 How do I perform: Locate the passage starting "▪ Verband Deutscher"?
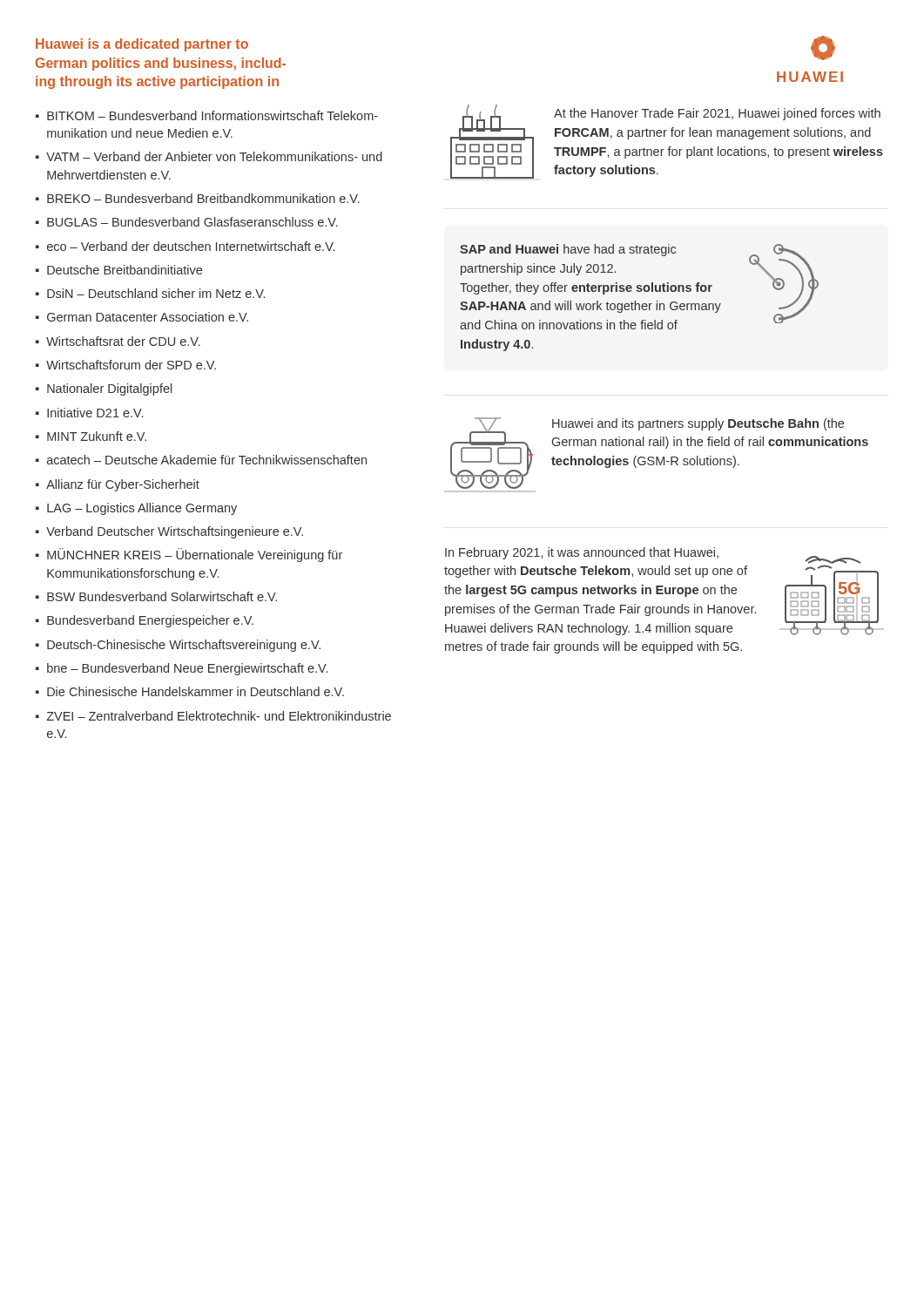[169, 532]
